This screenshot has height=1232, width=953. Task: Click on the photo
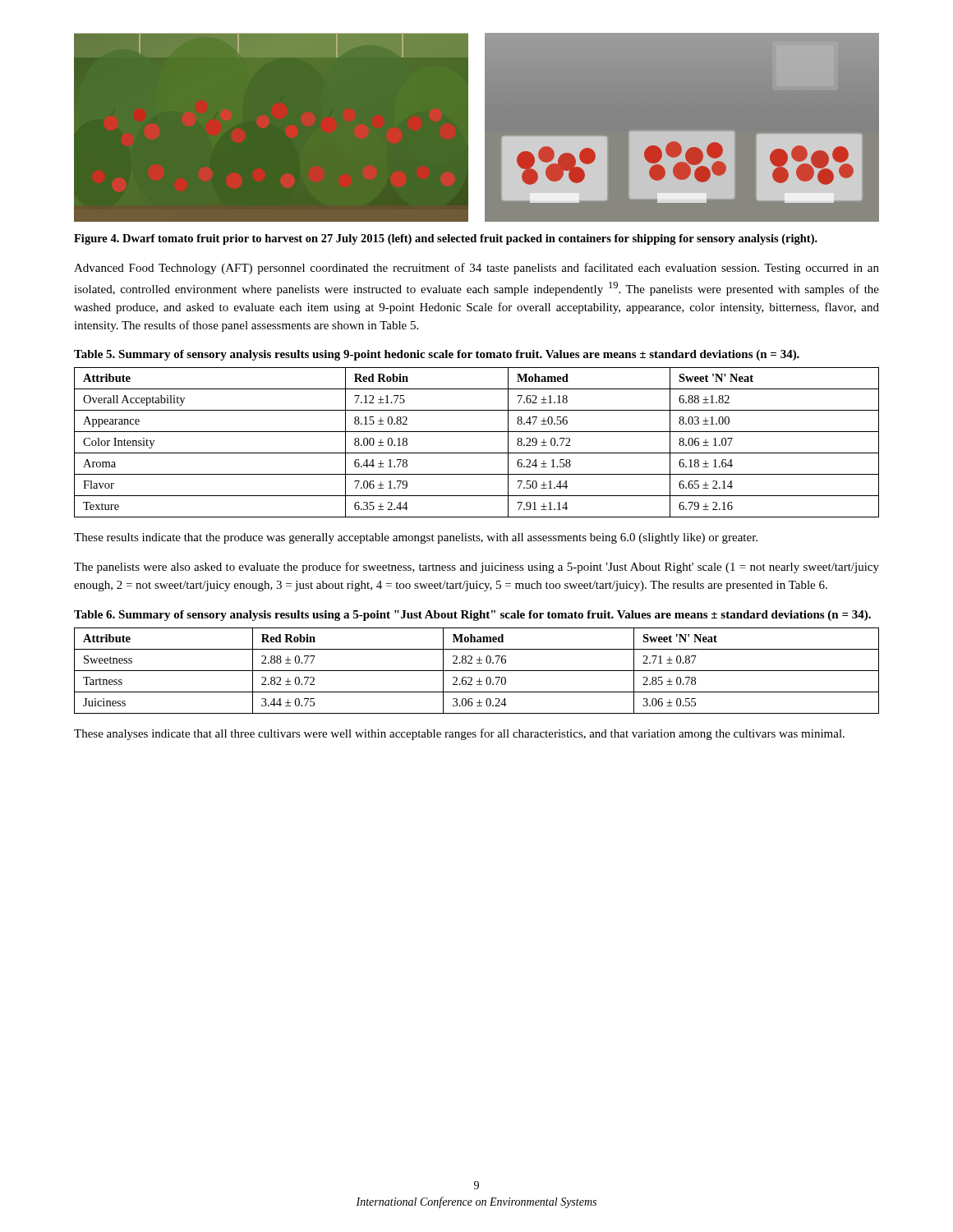pos(476,127)
